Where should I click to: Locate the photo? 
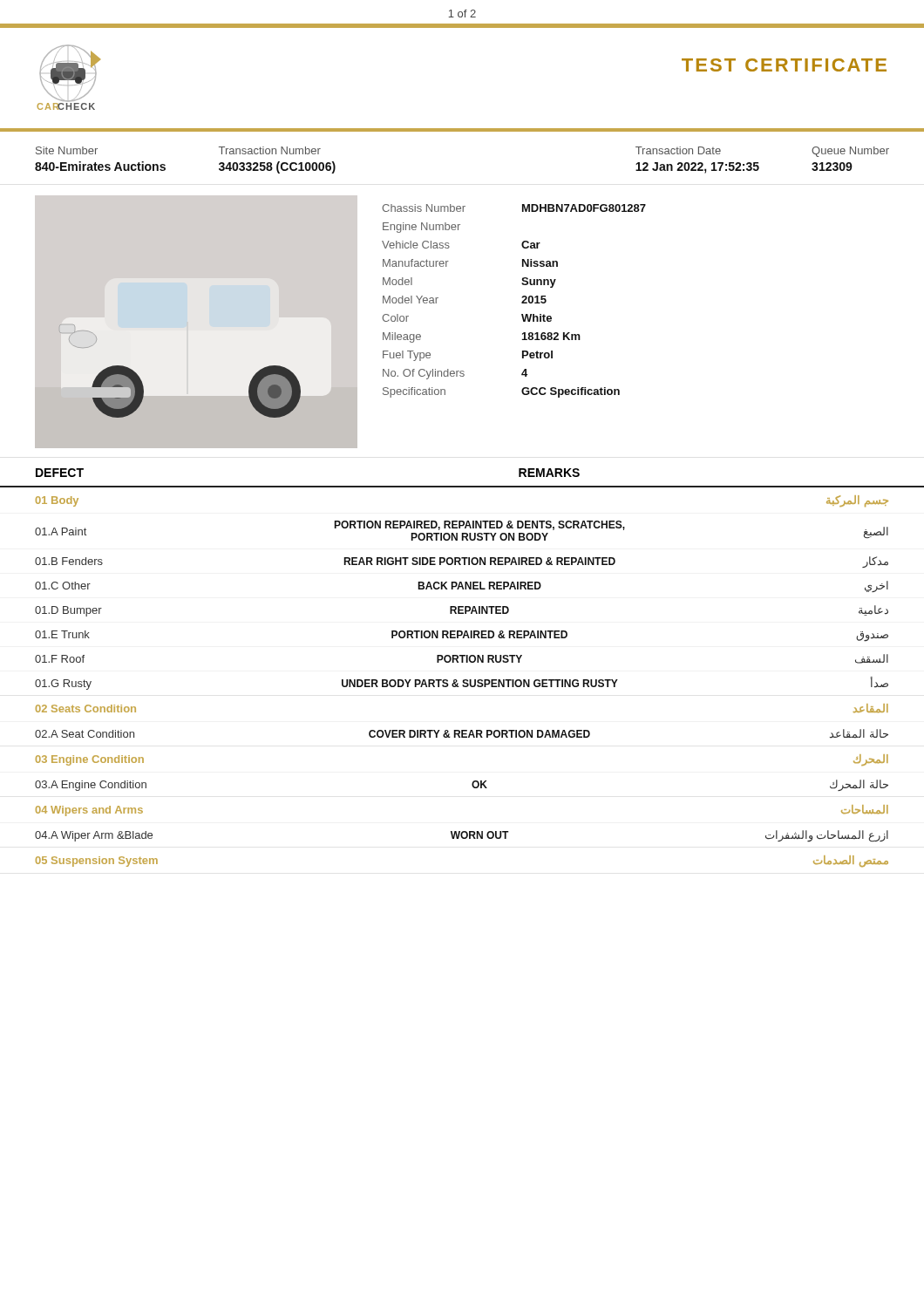pyautogui.click(x=196, y=322)
